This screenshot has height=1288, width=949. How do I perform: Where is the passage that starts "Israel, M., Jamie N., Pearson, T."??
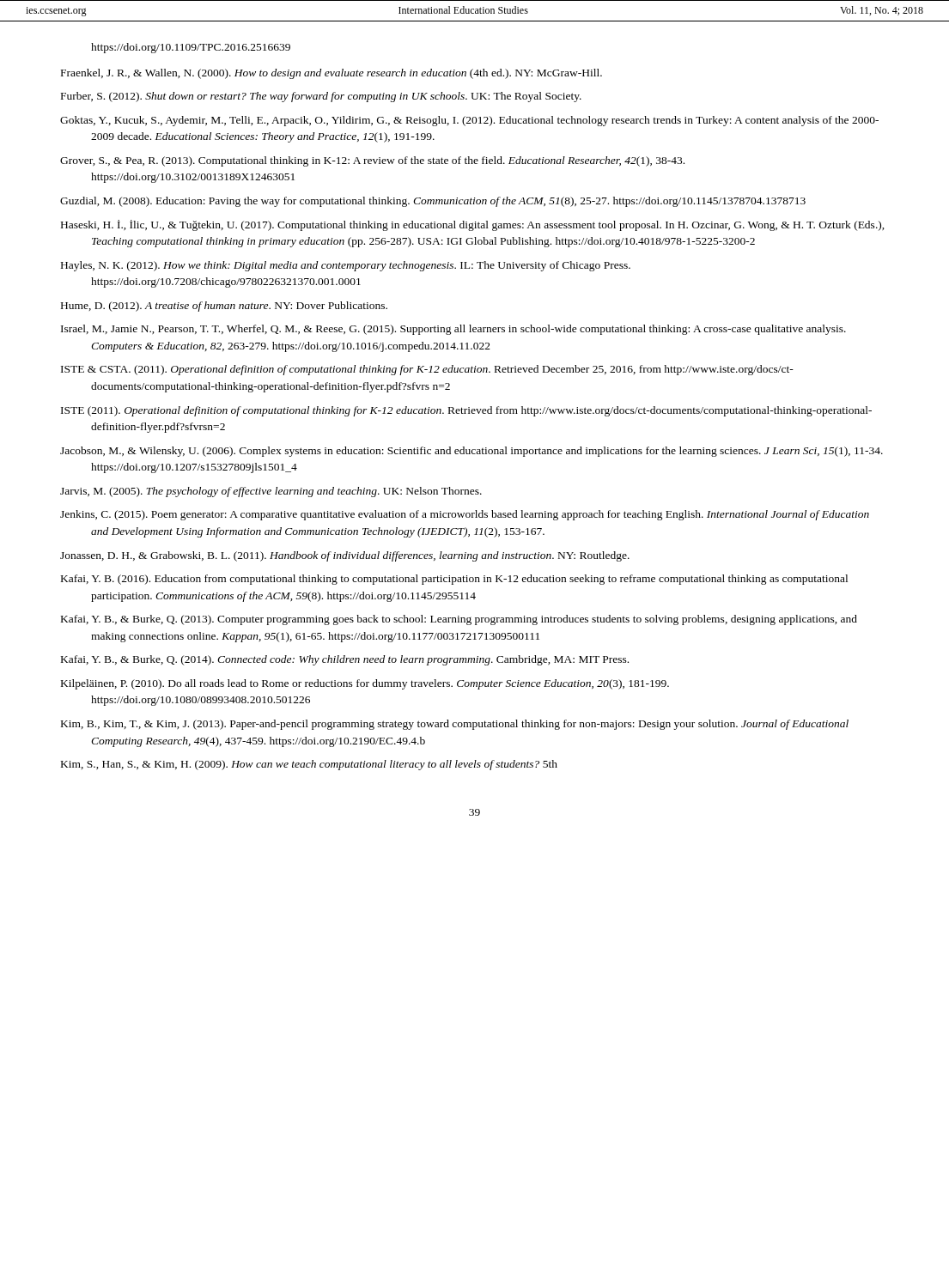point(453,337)
